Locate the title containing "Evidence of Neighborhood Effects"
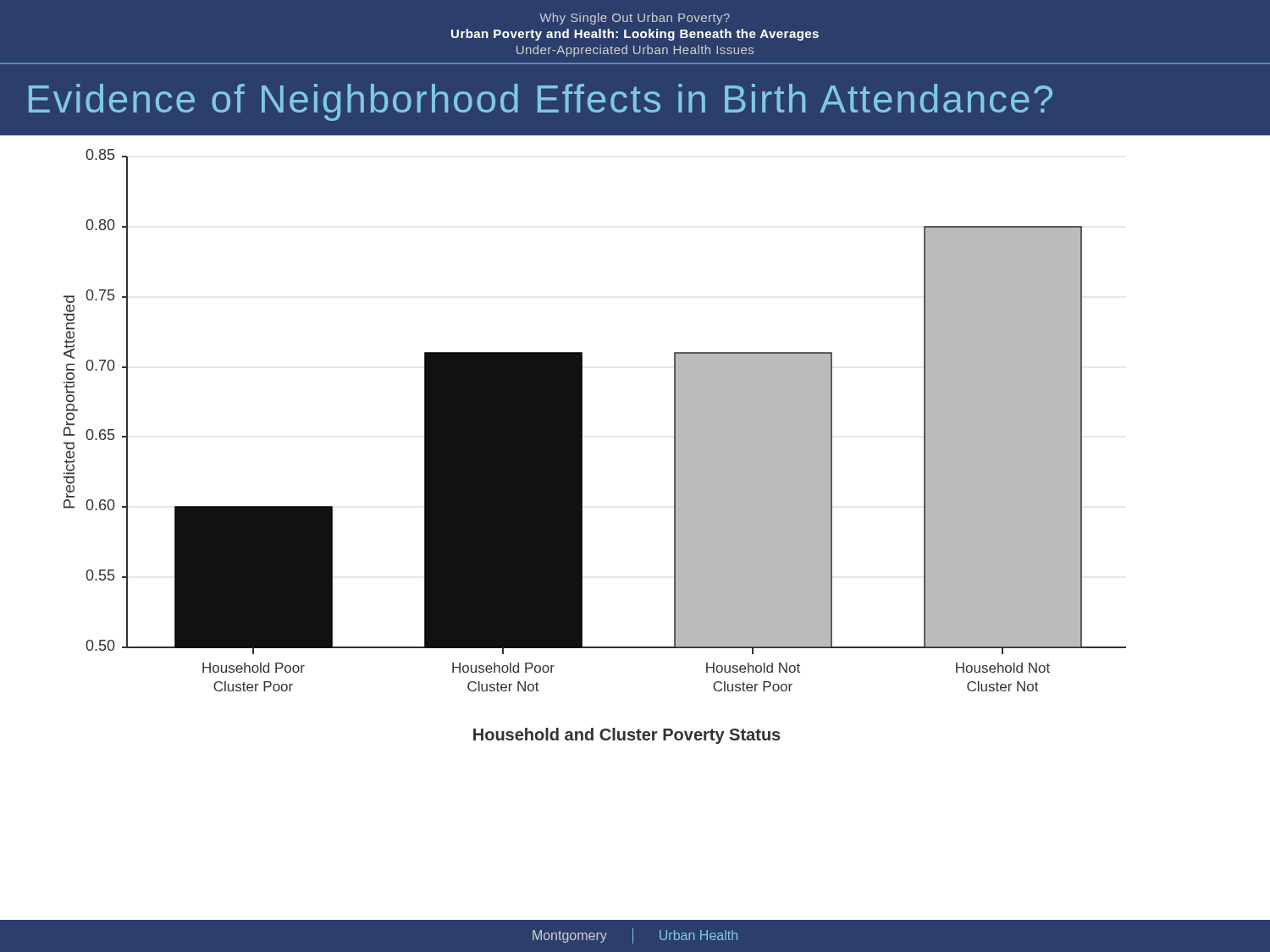Screen dimensions: 952x1270 click(635, 99)
